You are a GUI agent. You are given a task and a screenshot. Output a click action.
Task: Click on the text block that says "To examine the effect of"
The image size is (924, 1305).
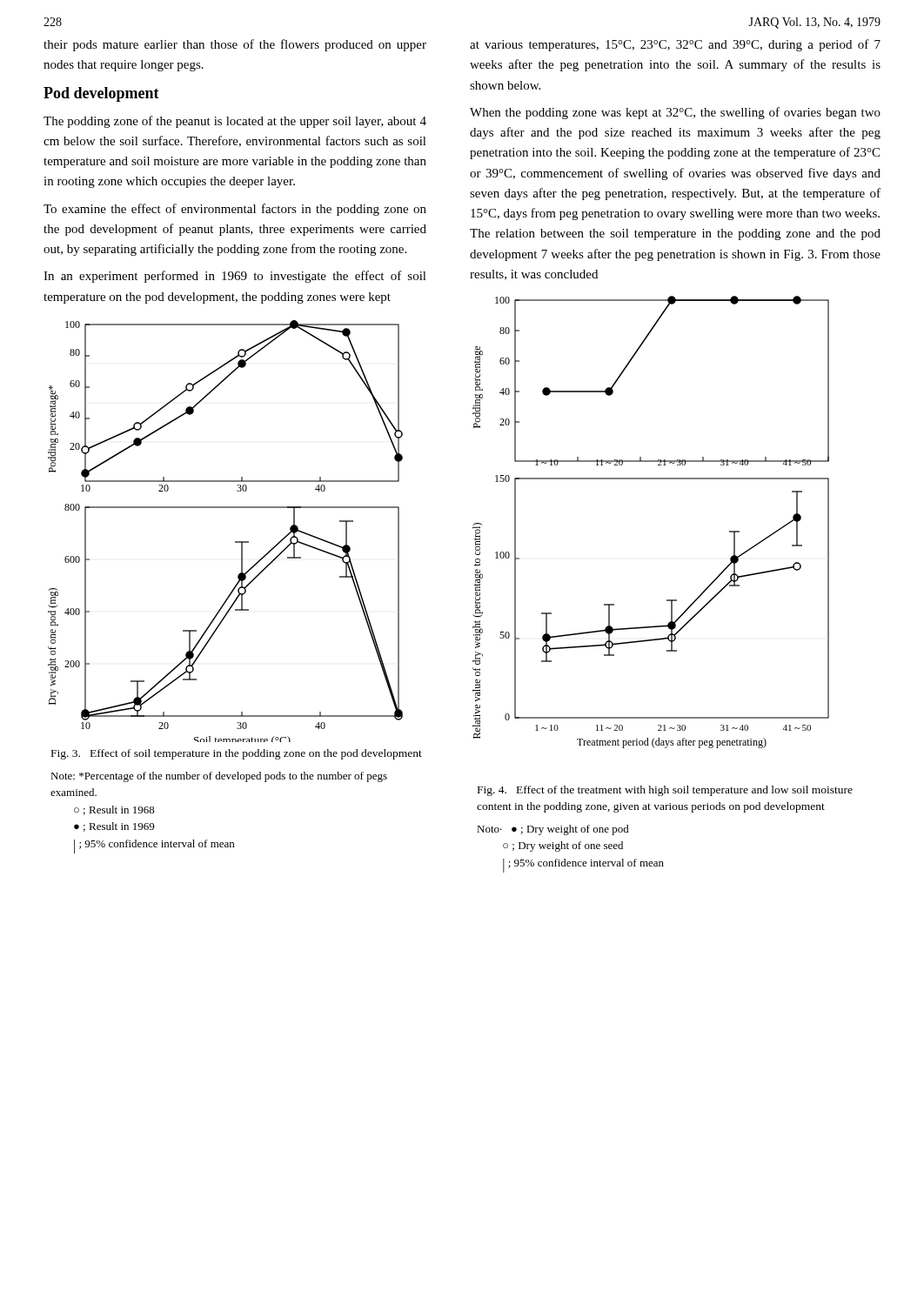[x=235, y=229]
